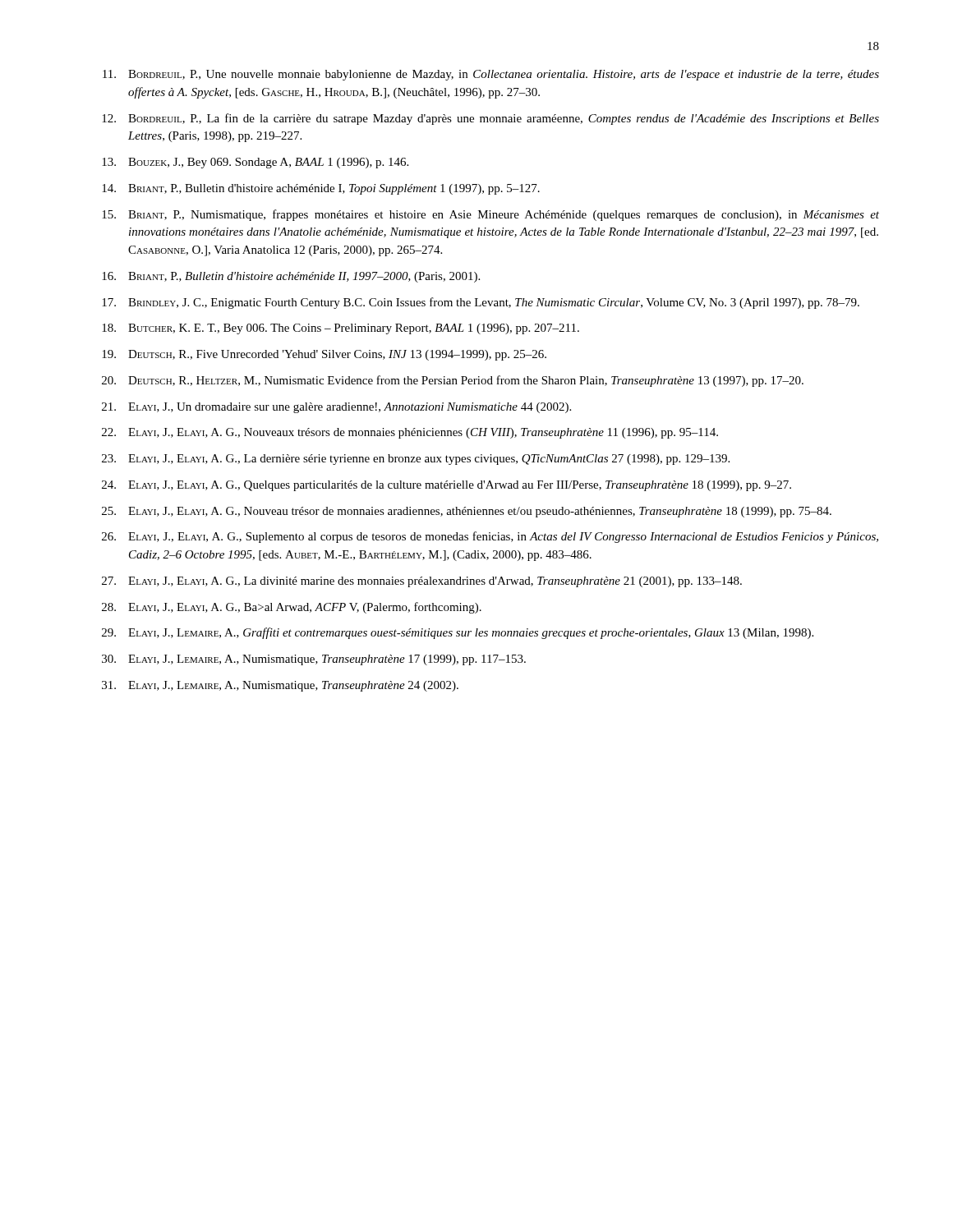Where is the passage that starts "25. Elayi, J., Elayi, A."?

[x=476, y=511]
